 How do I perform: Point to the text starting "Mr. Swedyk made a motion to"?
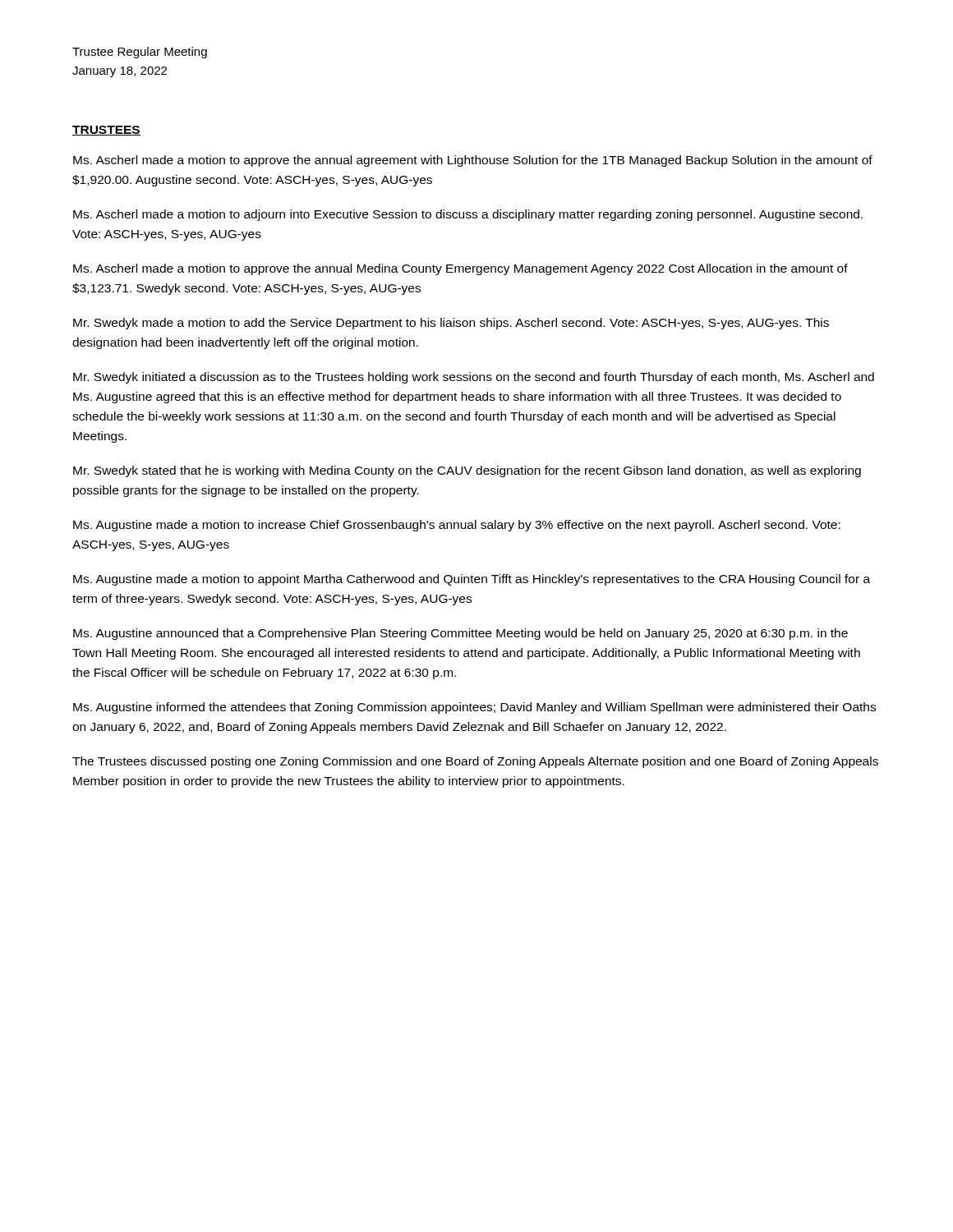(x=451, y=332)
